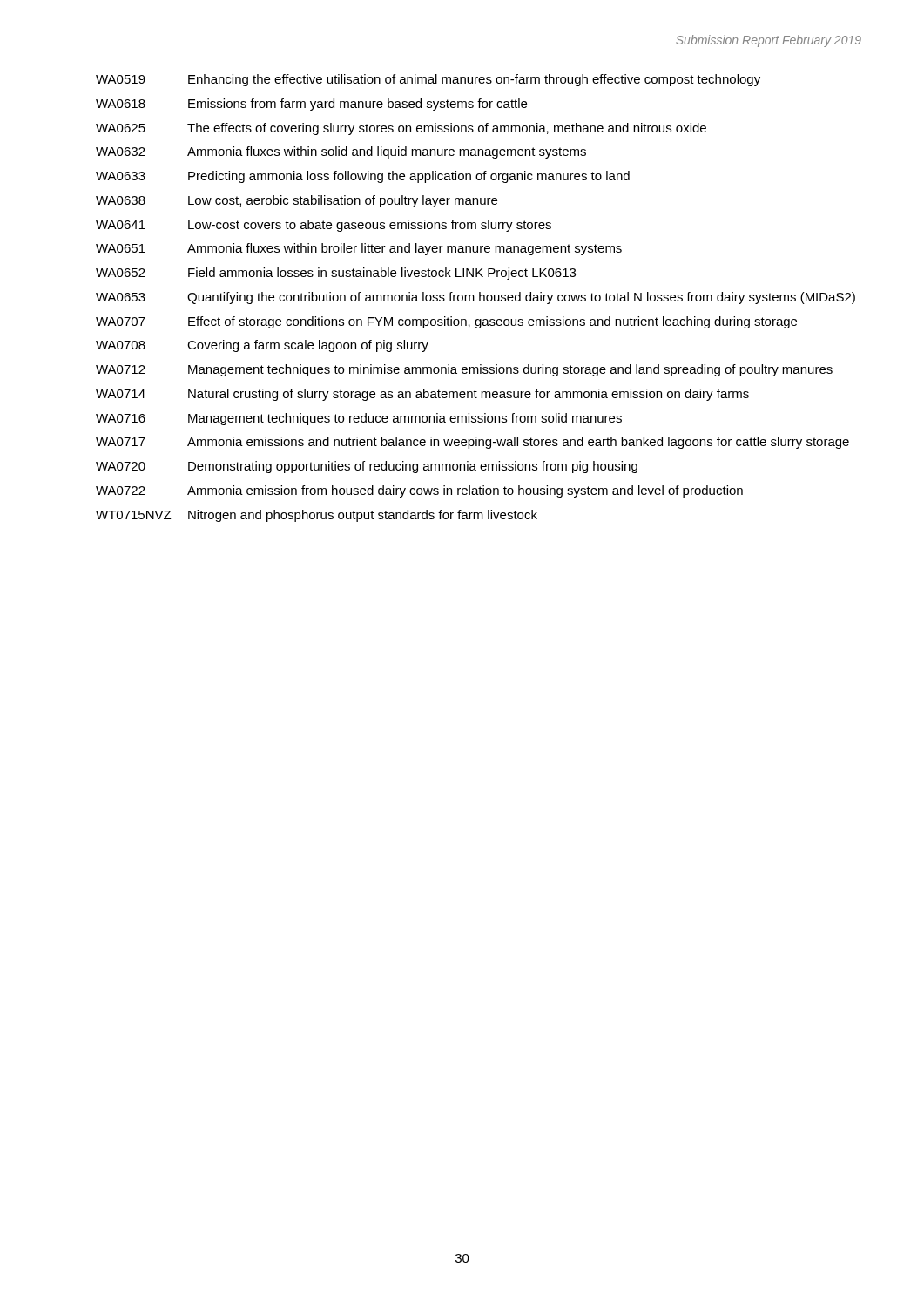The height and width of the screenshot is (1307, 924).
Task: Point to the block beginning "WA0638 Low cost, aerobic stabilisation of"
Action: [479, 200]
